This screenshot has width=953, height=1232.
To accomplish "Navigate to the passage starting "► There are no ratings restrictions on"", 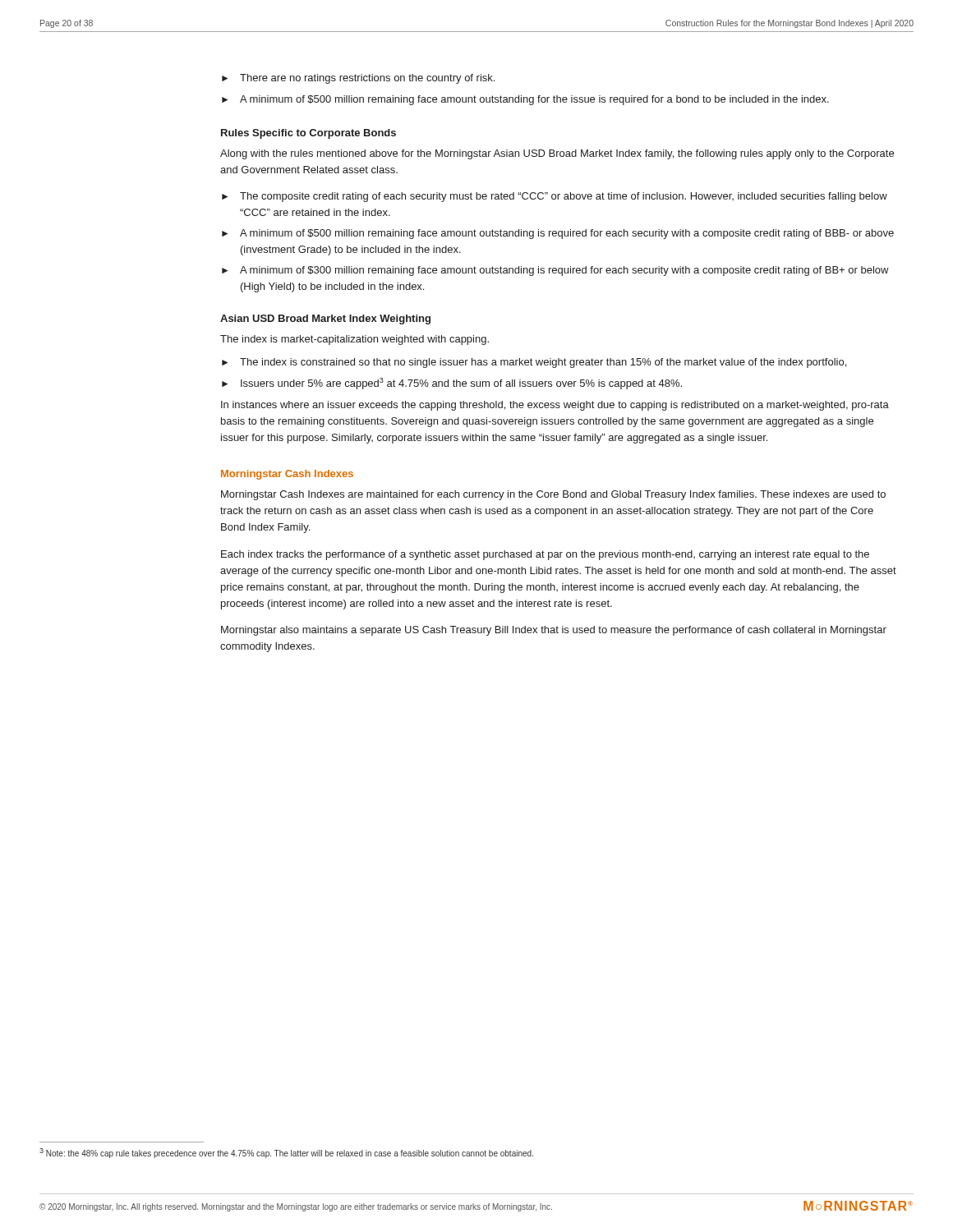I will click(358, 79).
